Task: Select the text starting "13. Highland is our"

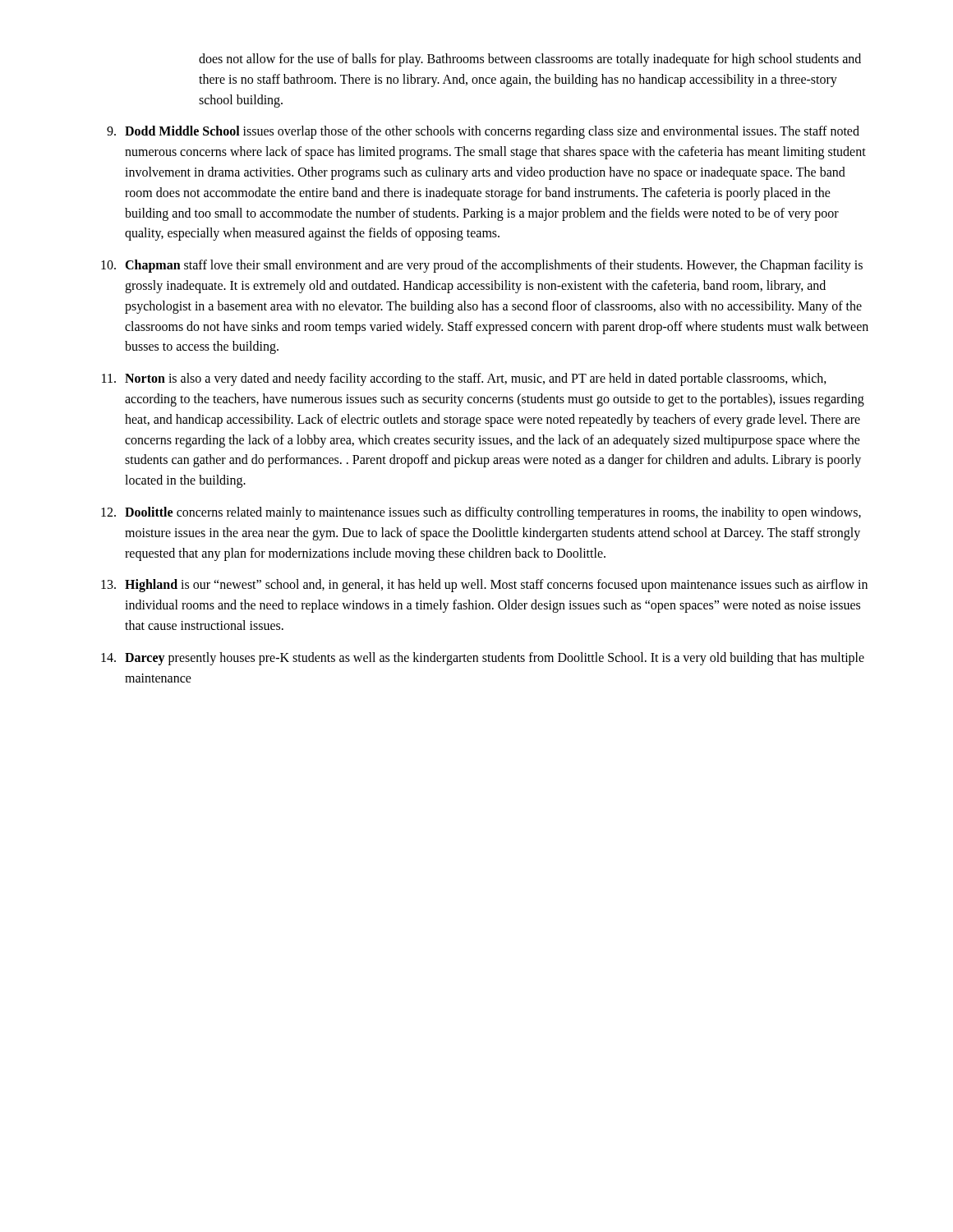Action: click(476, 606)
